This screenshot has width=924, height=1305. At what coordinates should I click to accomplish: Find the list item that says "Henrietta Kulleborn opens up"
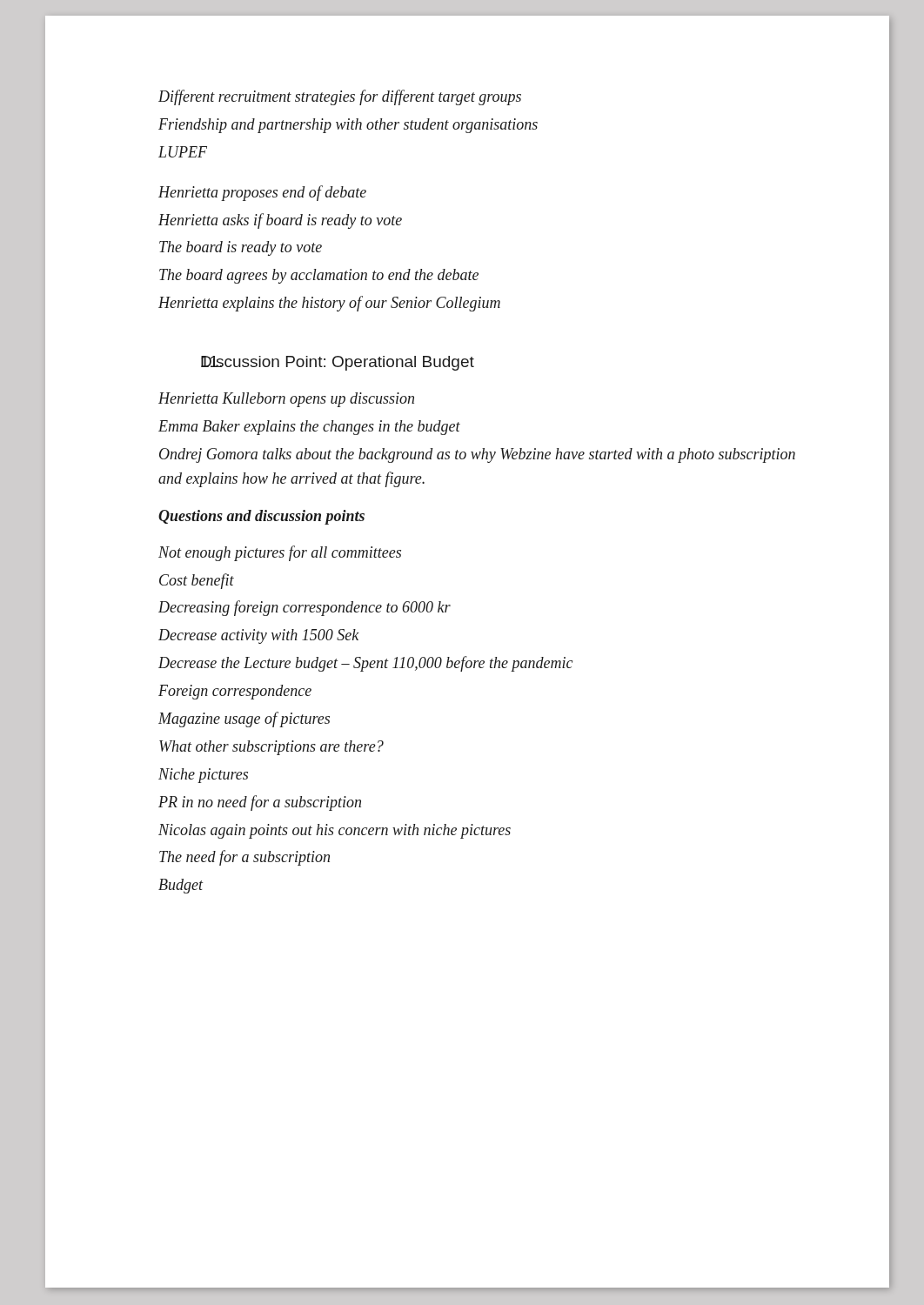[287, 399]
